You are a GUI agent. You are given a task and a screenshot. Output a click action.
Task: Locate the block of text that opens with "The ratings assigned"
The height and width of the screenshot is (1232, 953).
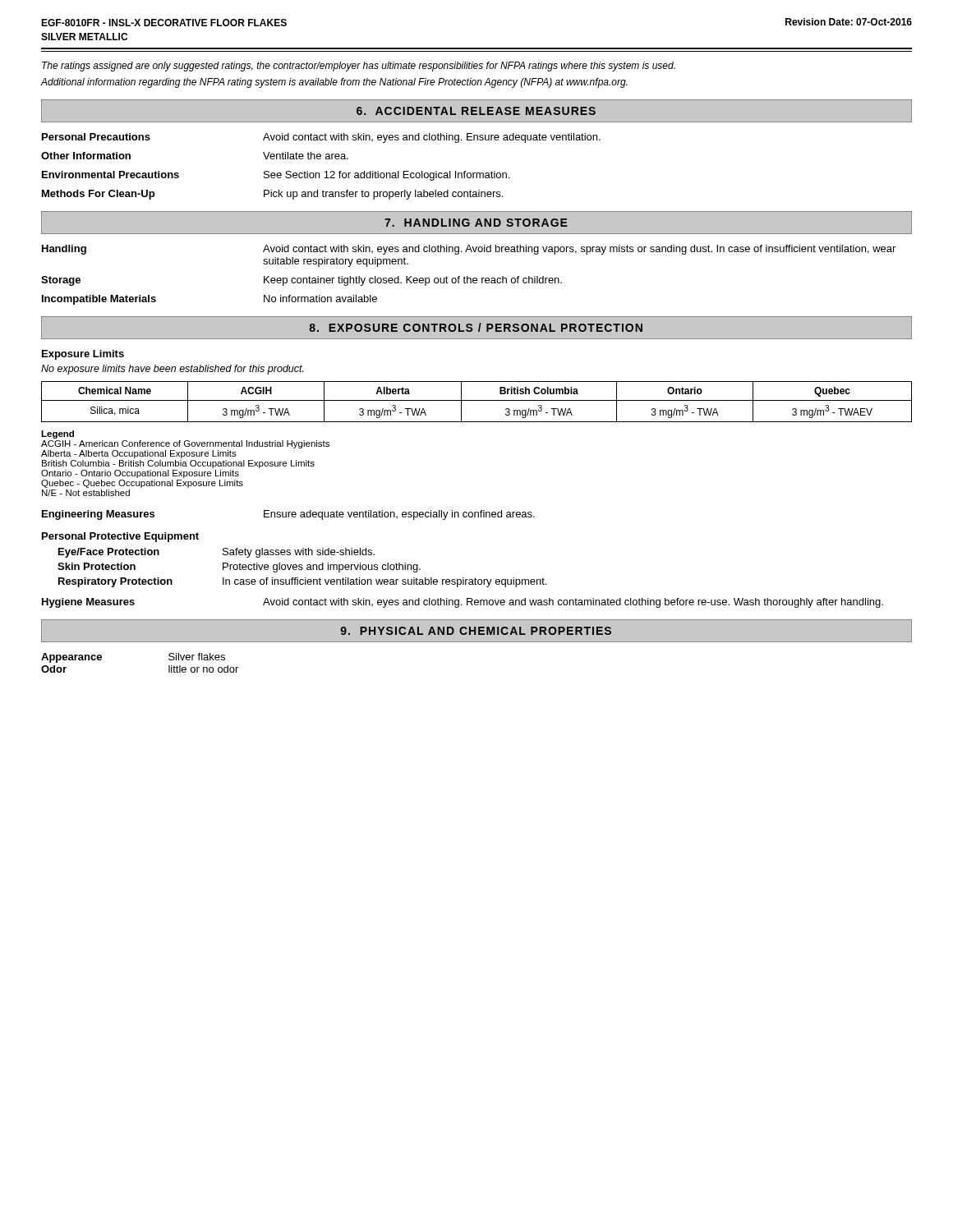(359, 65)
